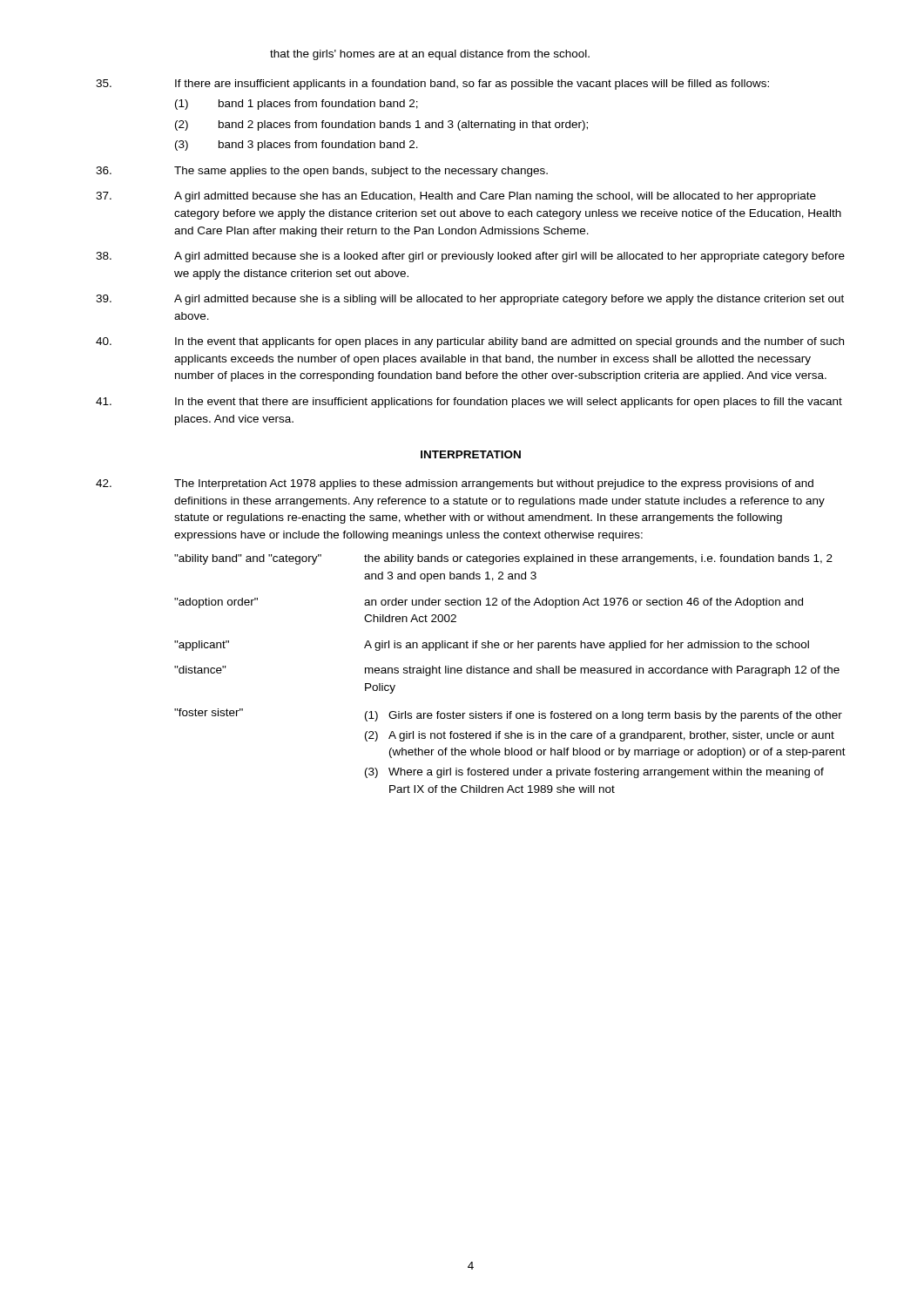The width and height of the screenshot is (924, 1307).
Task: Find the text block starting "35. If there are insufficient applicants in a"
Action: pyautogui.click(x=471, y=114)
